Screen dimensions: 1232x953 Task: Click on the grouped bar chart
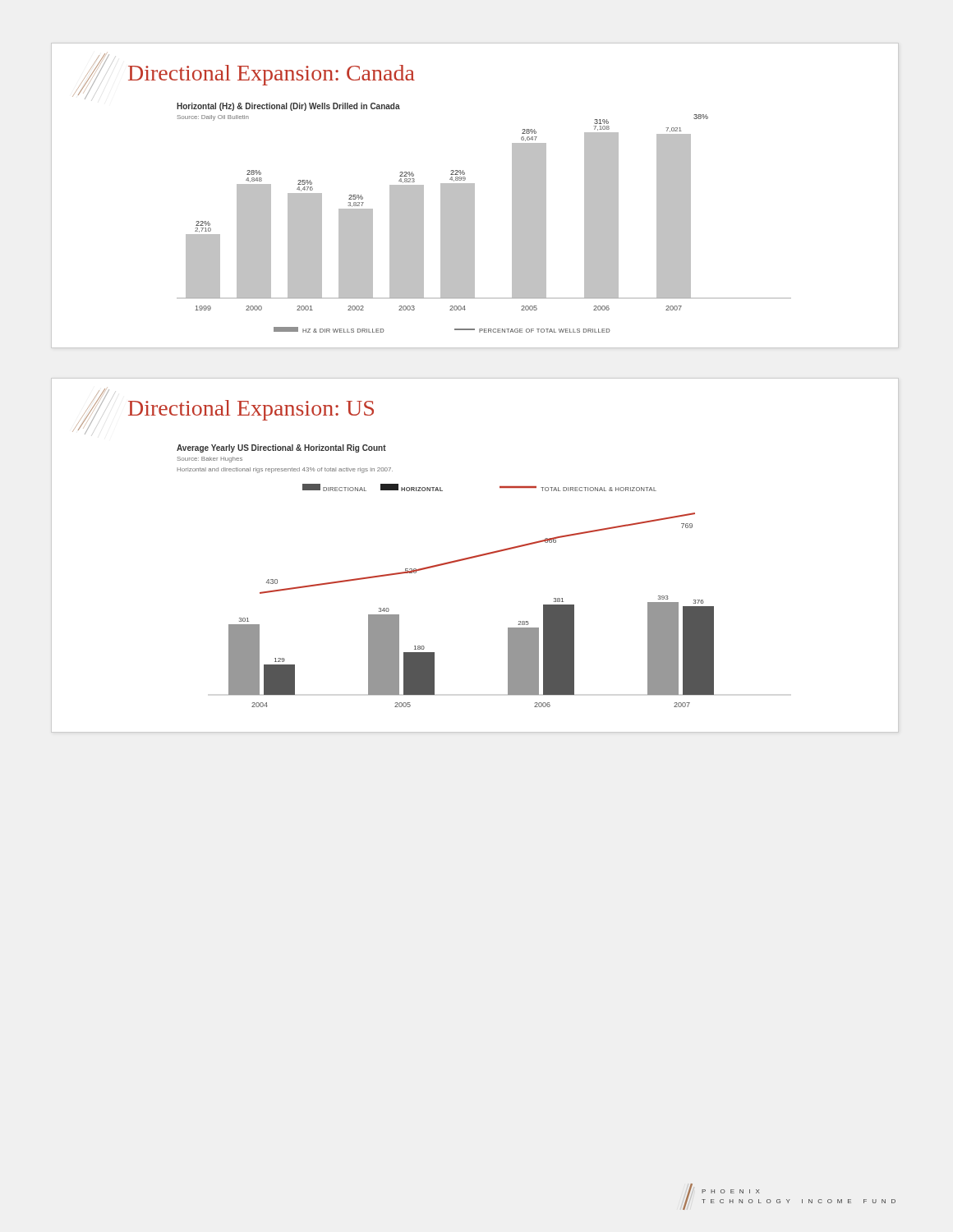coord(475,555)
